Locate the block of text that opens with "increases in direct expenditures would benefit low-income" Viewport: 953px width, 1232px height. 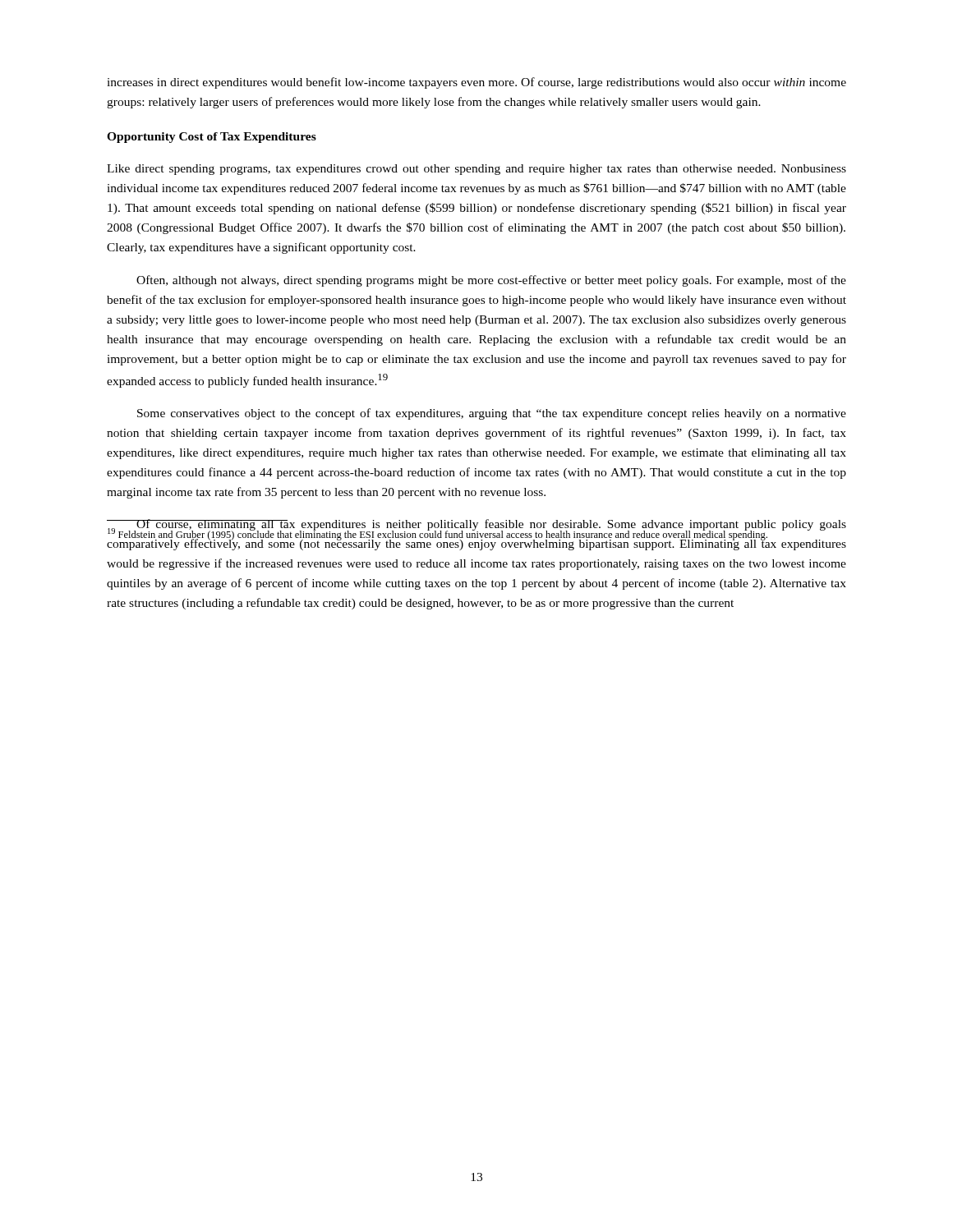tap(476, 92)
